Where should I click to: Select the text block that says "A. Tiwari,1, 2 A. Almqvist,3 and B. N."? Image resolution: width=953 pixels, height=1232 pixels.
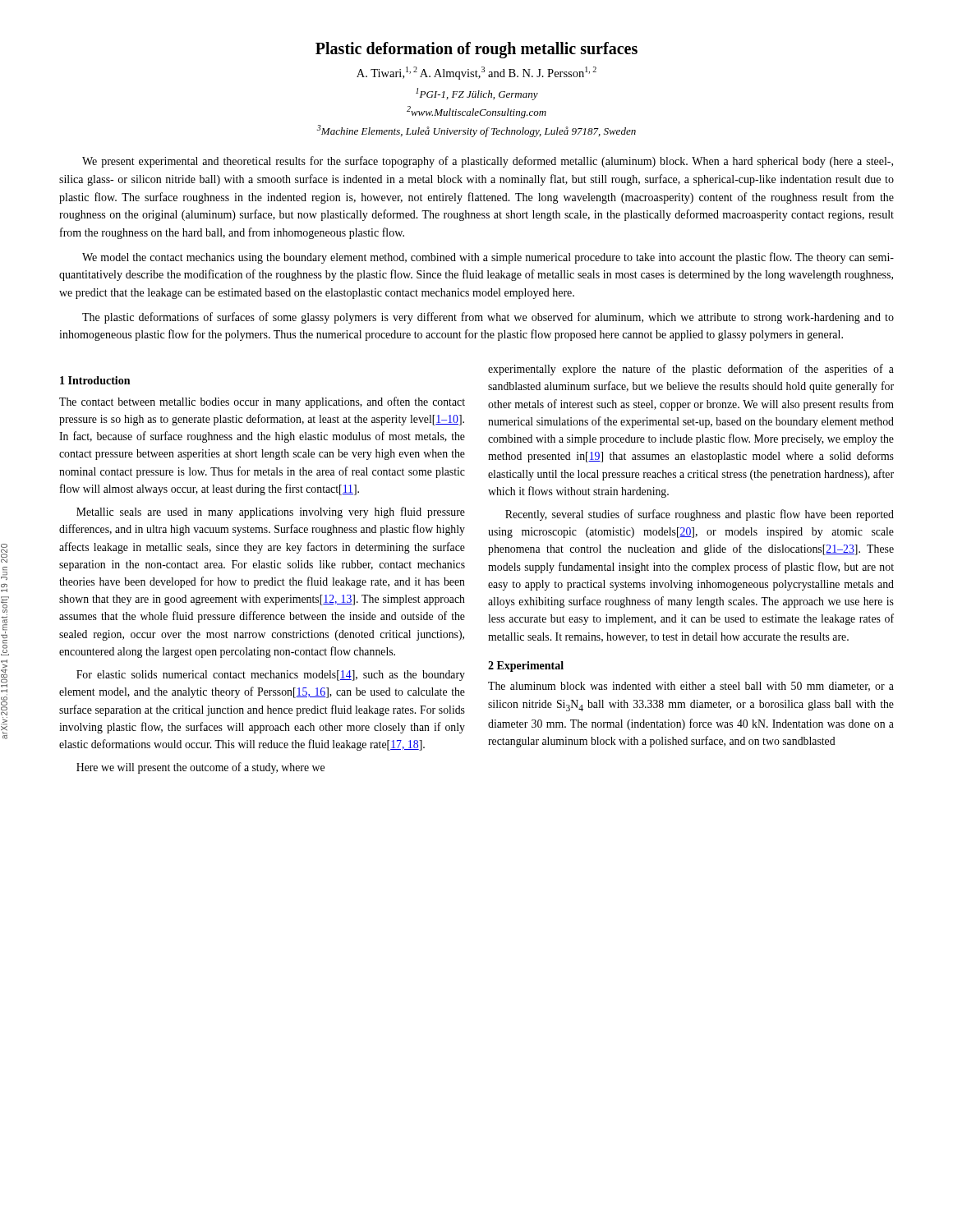click(476, 72)
